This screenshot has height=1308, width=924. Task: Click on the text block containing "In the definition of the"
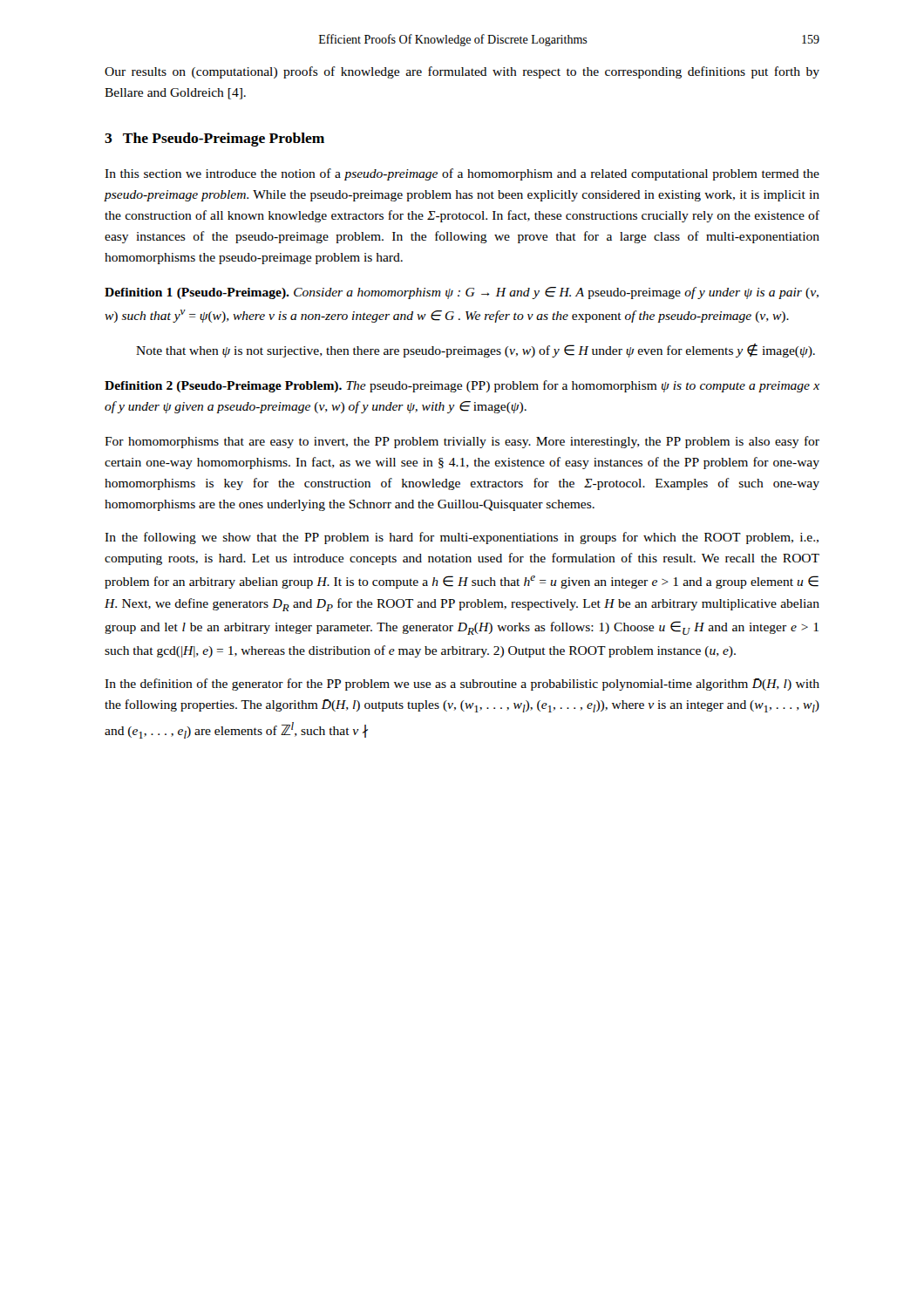(x=462, y=709)
